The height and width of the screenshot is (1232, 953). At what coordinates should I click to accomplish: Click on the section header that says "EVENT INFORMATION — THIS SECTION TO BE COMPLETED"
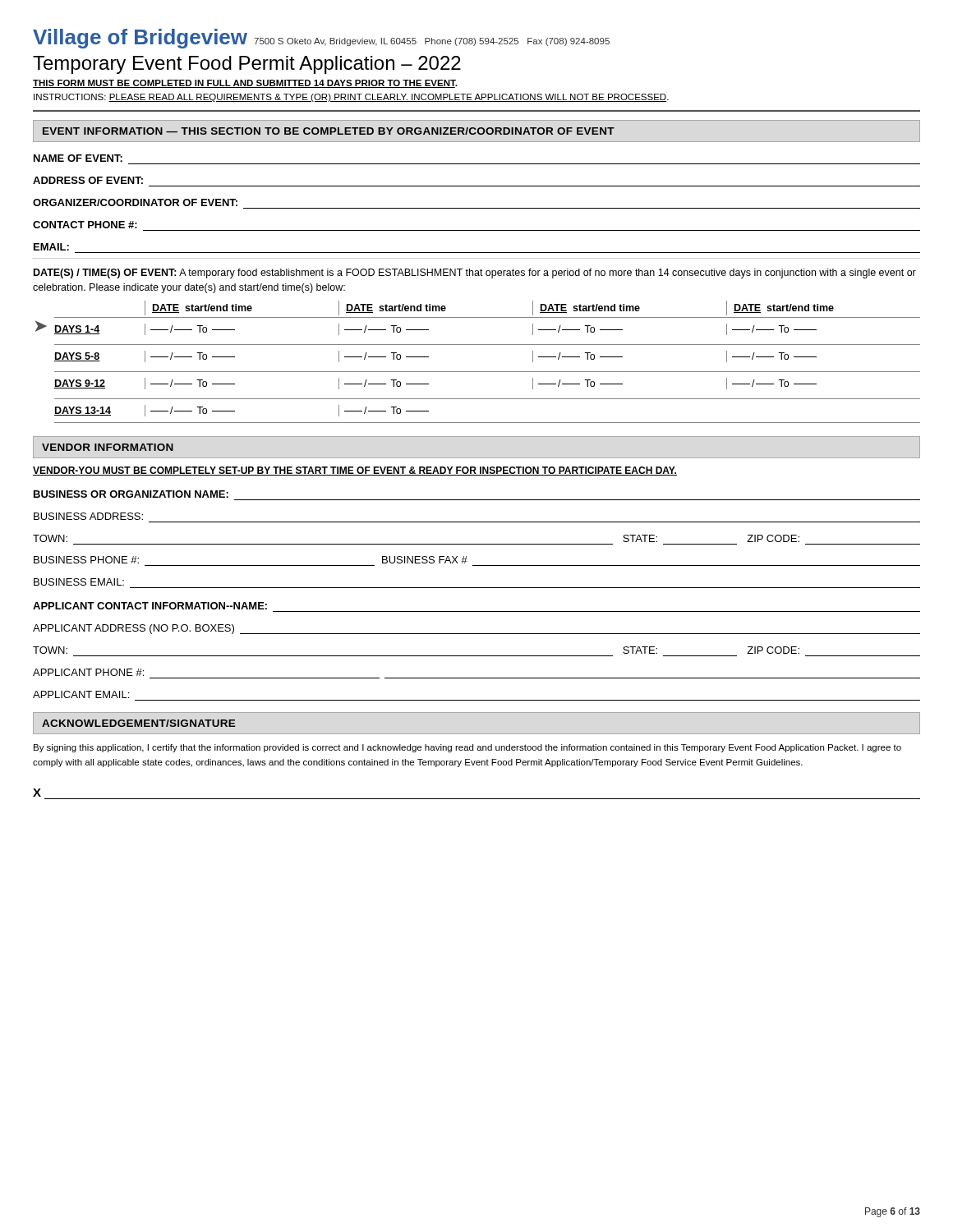pos(328,131)
